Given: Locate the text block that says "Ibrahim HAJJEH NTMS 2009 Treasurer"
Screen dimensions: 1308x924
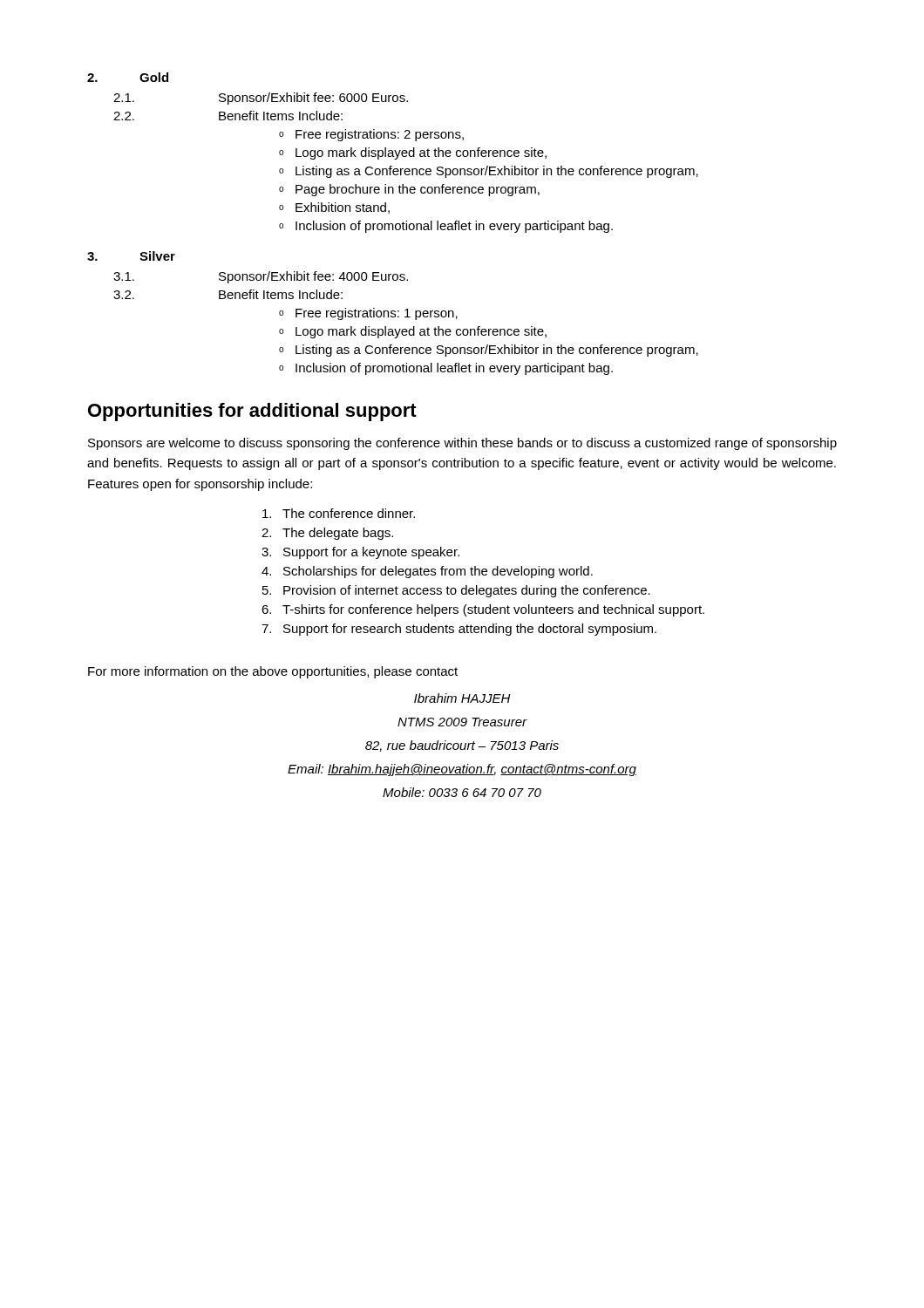Looking at the screenshot, I should [x=462, y=745].
